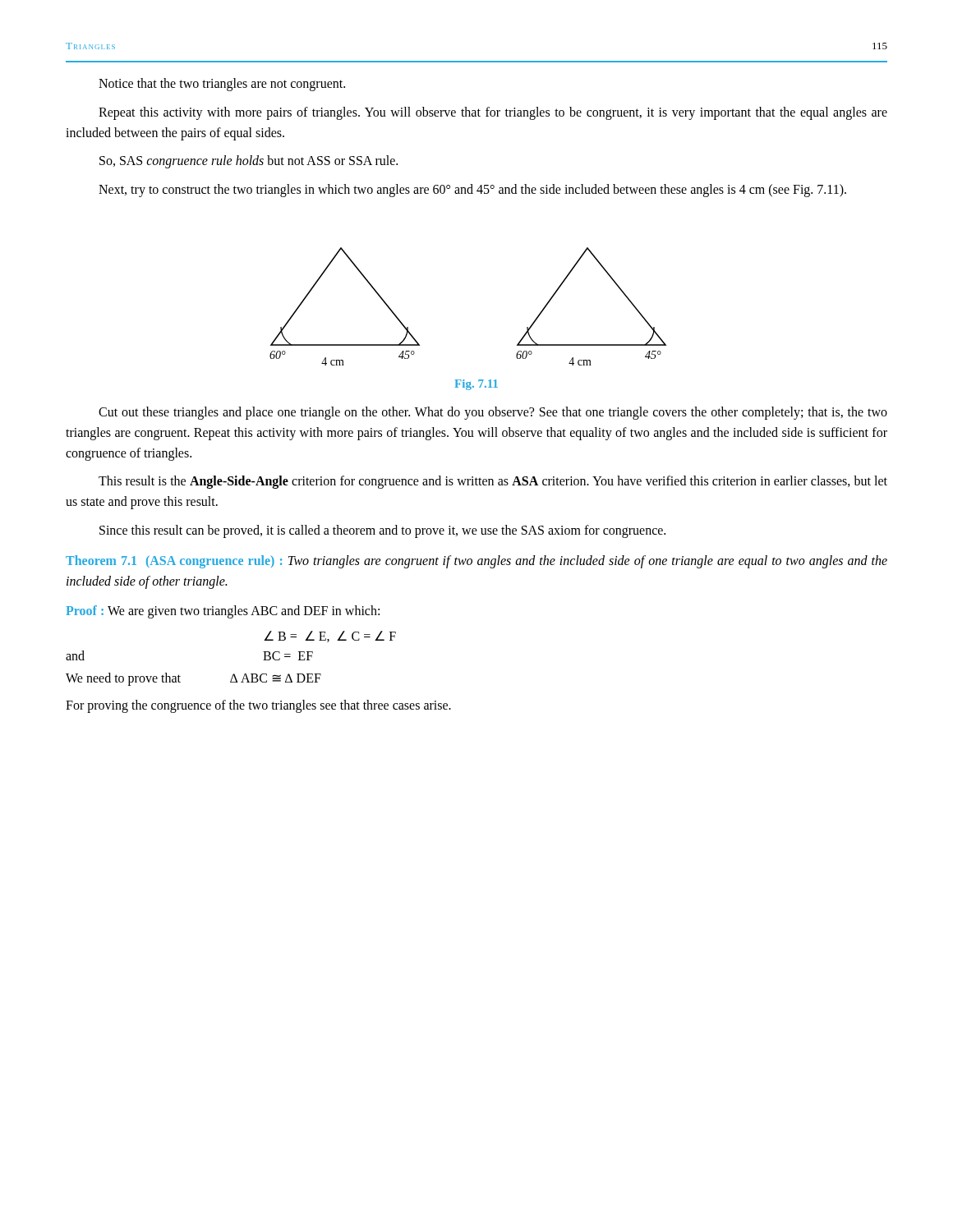Find the illustration

click(476, 297)
